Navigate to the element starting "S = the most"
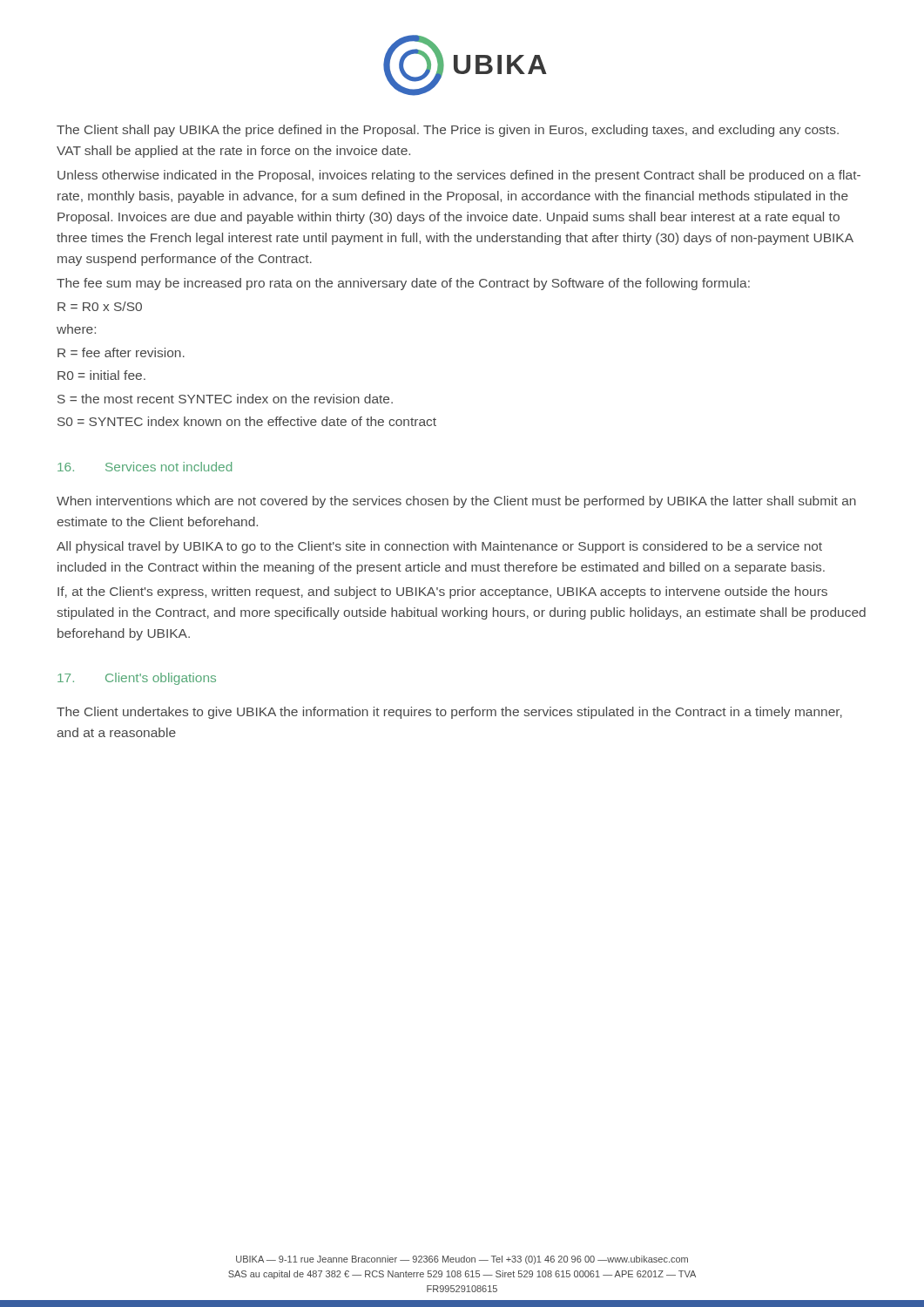 click(225, 398)
